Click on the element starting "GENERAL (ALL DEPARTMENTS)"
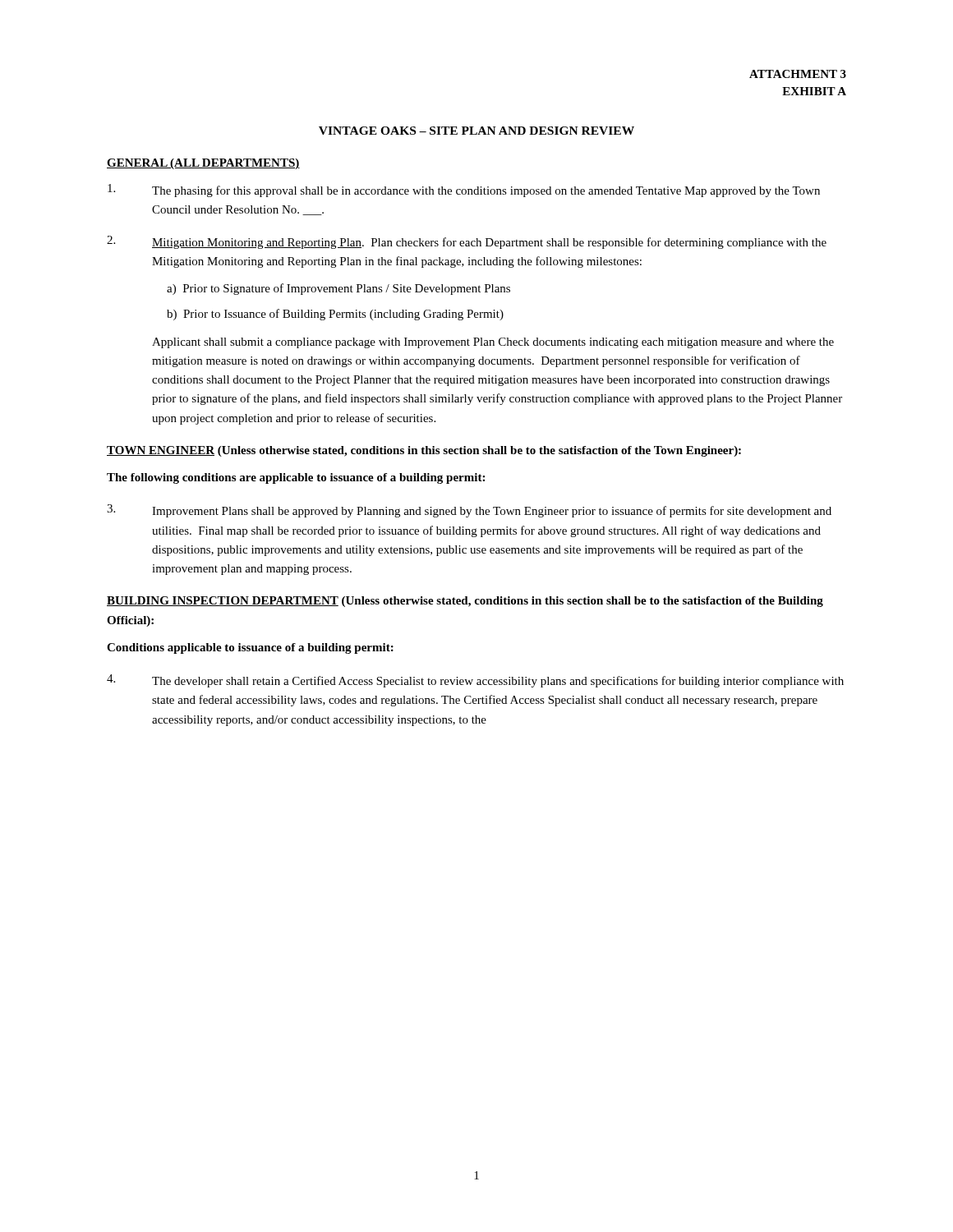This screenshot has width=953, height=1232. click(x=203, y=163)
